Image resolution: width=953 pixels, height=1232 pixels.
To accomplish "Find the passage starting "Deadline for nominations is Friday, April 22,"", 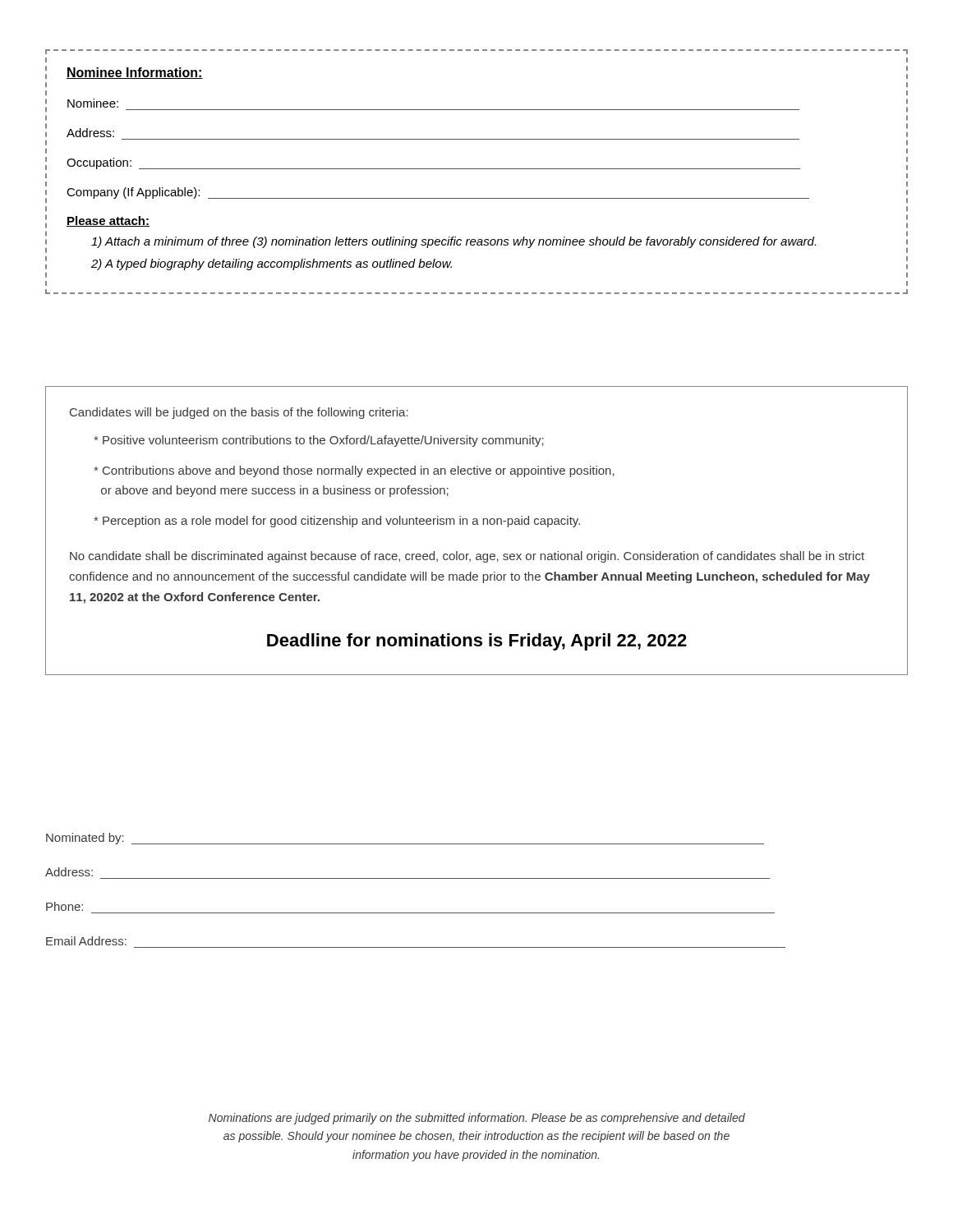I will click(476, 640).
